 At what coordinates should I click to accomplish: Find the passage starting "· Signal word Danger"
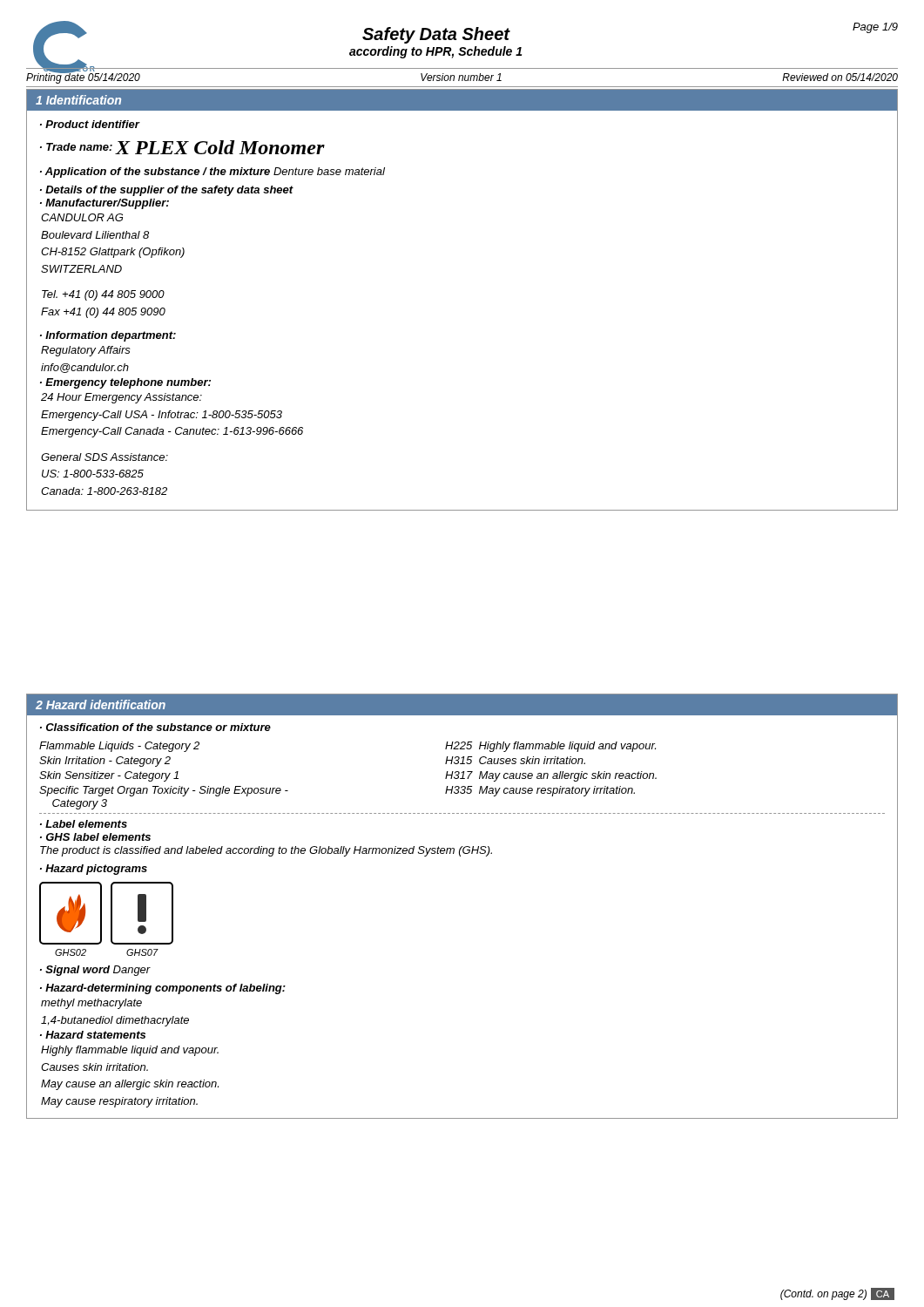95,969
